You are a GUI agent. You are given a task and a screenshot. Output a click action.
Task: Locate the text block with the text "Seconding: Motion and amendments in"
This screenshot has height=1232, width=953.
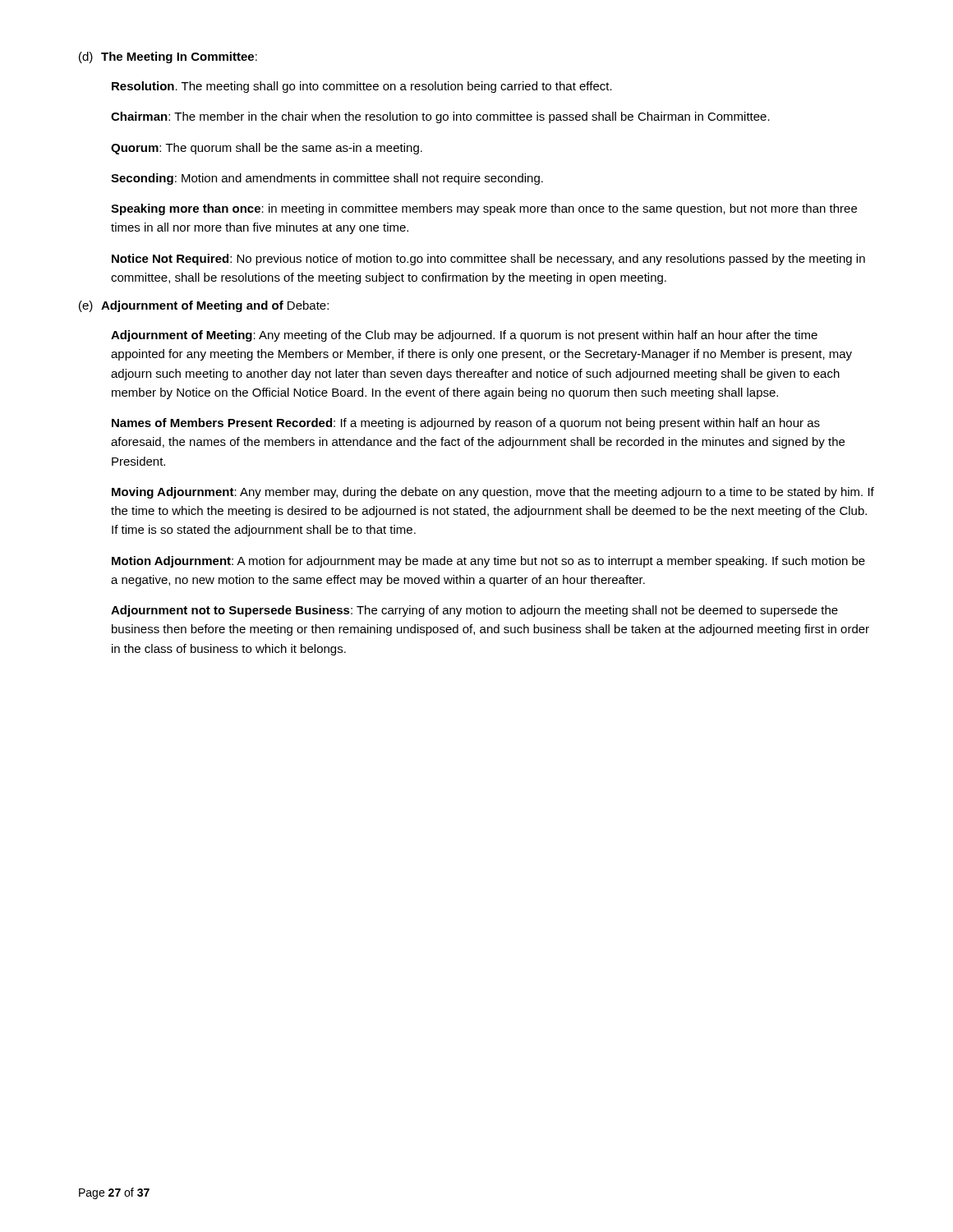[327, 178]
